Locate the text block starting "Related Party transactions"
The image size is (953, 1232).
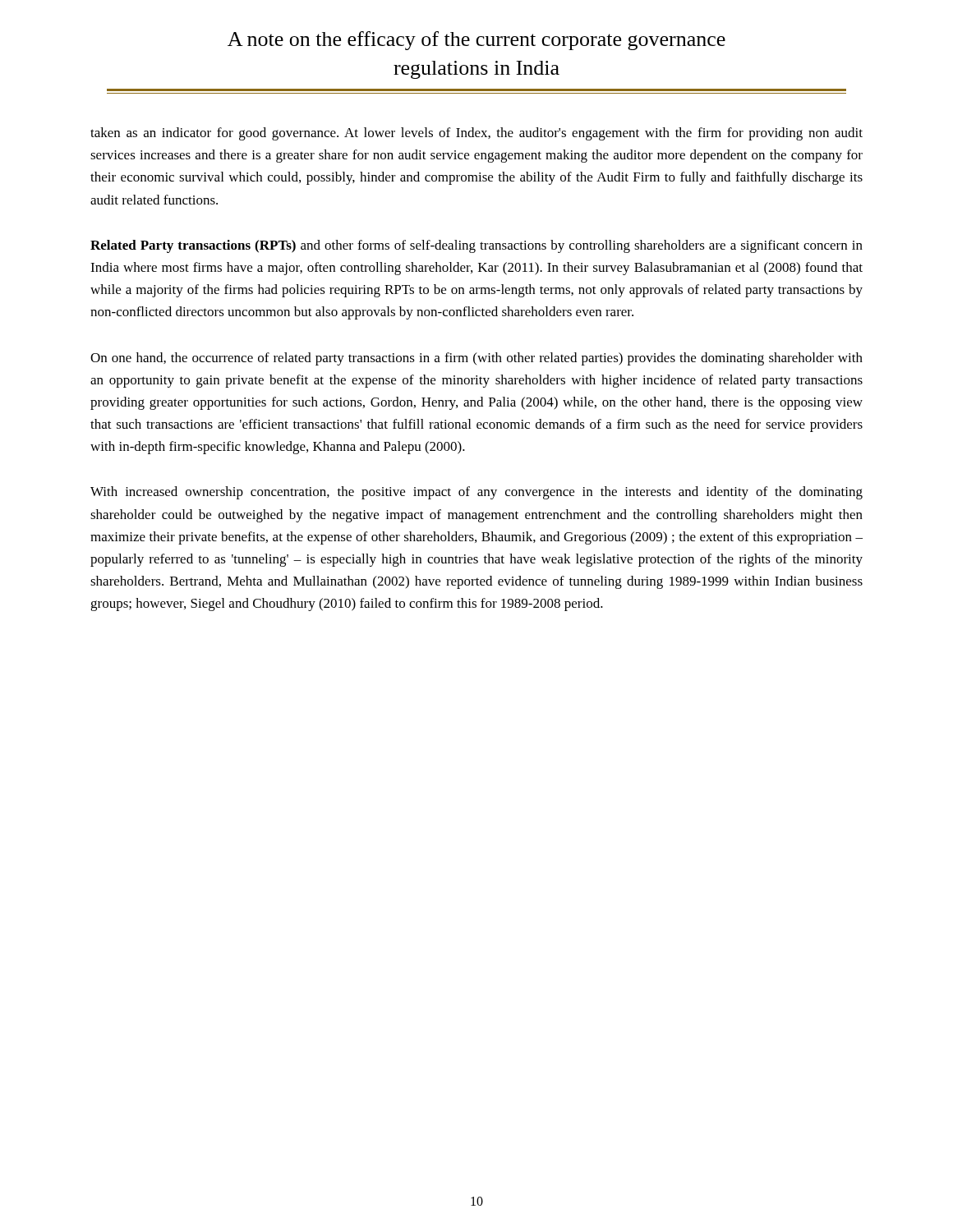pos(476,278)
